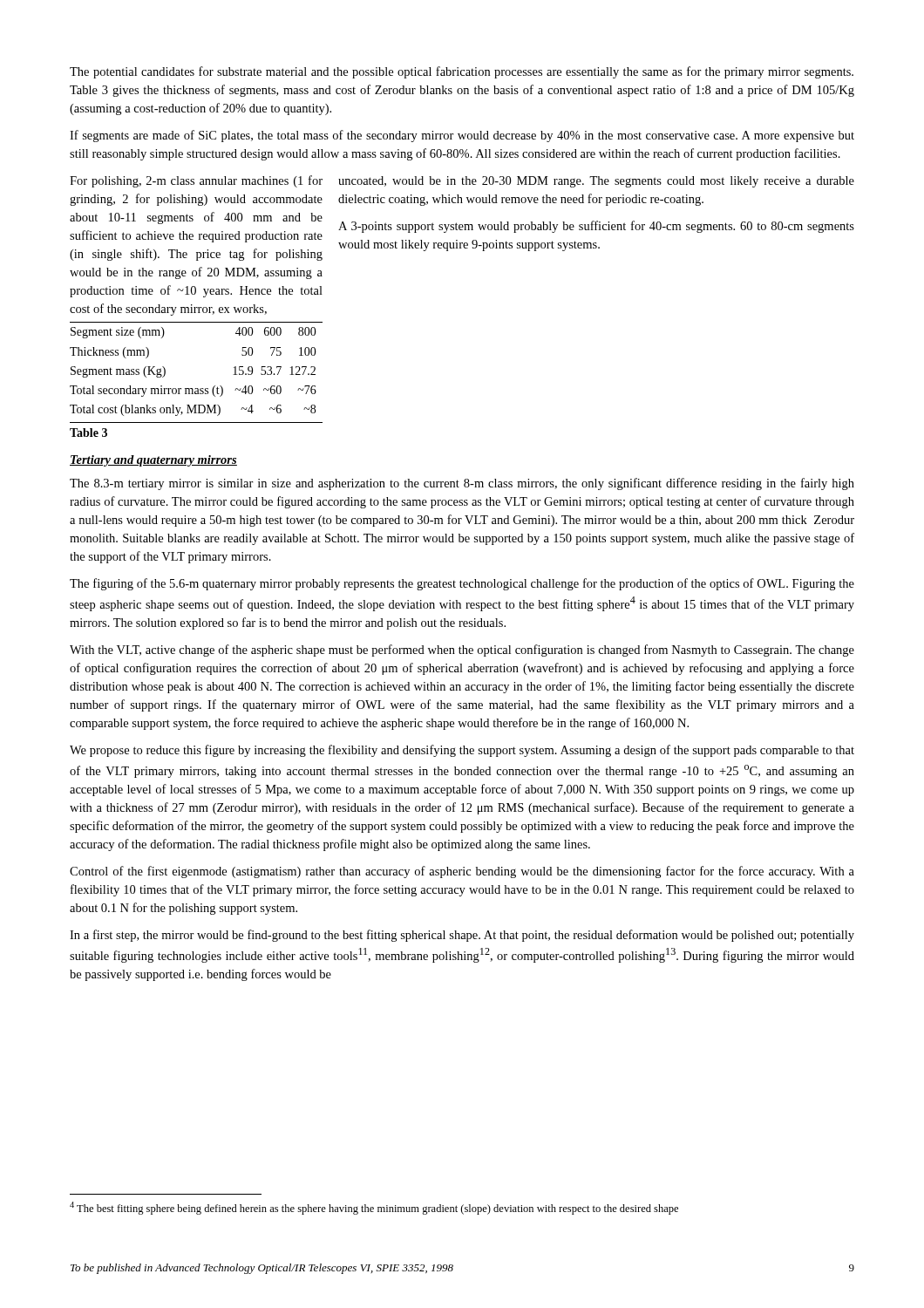Locate the text block with the text "In a first step, the mirror would"
The width and height of the screenshot is (924, 1308).
(462, 954)
